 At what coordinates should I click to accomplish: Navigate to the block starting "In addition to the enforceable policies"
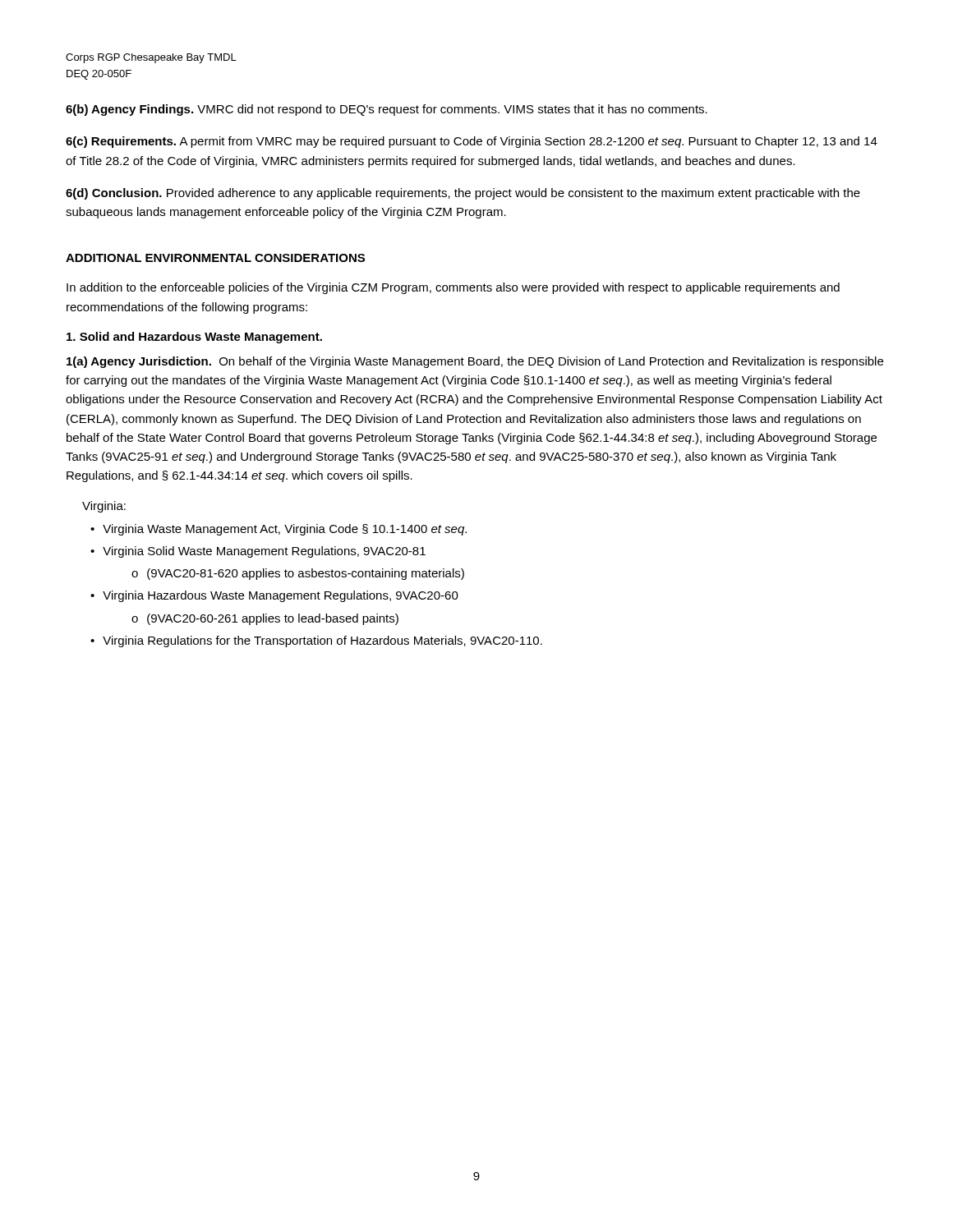pyautogui.click(x=453, y=297)
